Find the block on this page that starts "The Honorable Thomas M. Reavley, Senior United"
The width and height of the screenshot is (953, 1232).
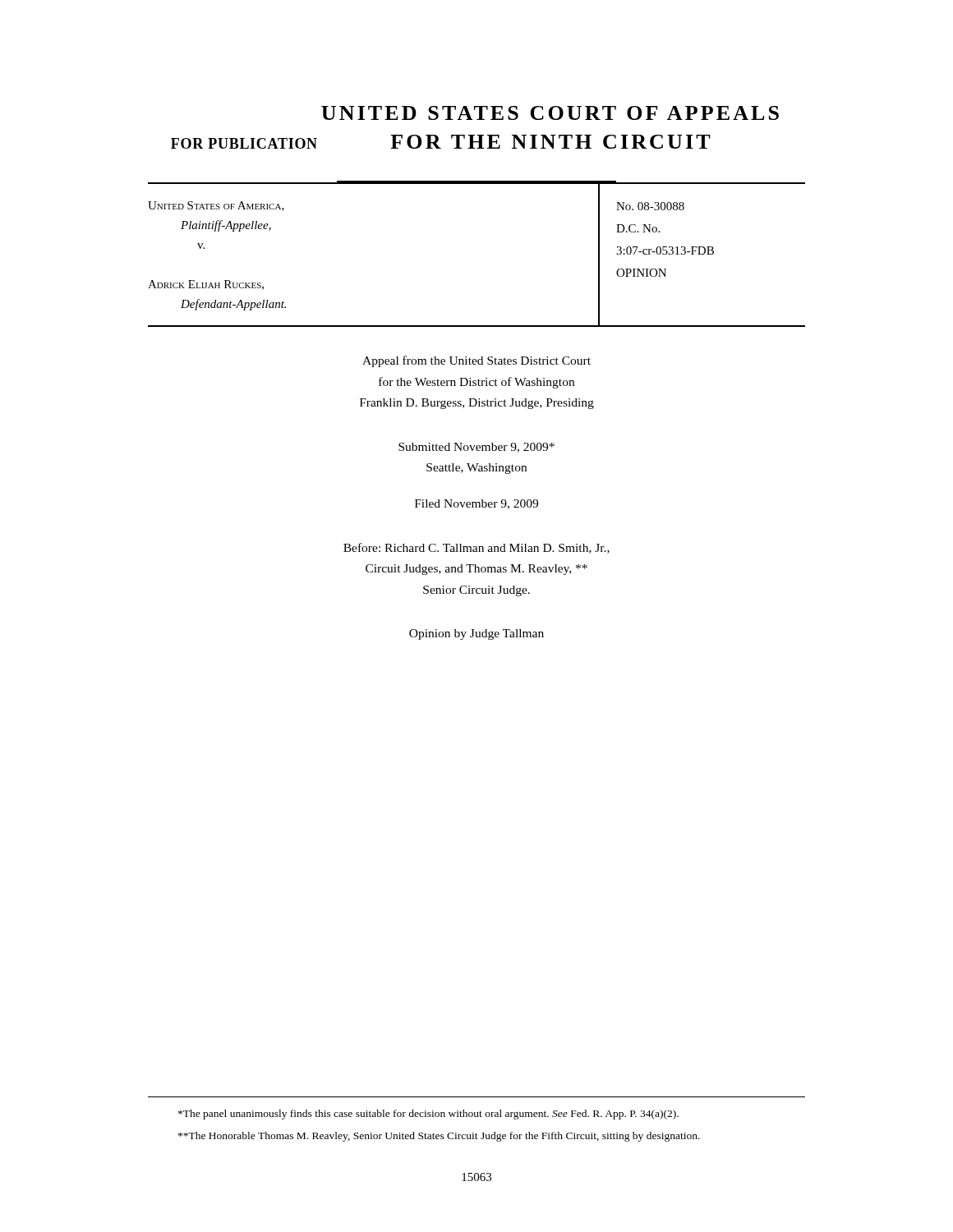coord(476,1136)
